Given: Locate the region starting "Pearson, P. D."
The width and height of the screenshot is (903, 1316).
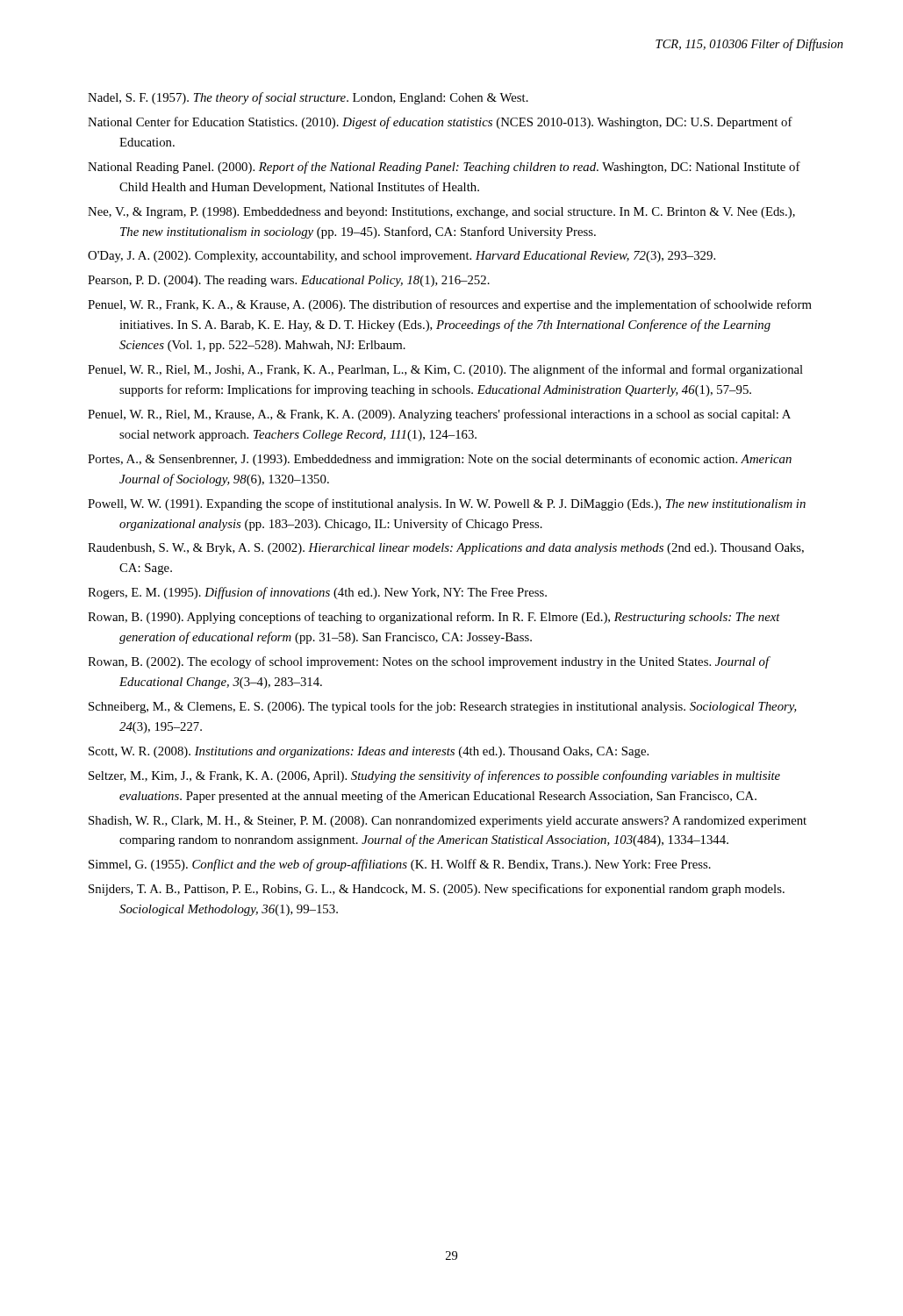Looking at the screenshot, I should point(289,280).
